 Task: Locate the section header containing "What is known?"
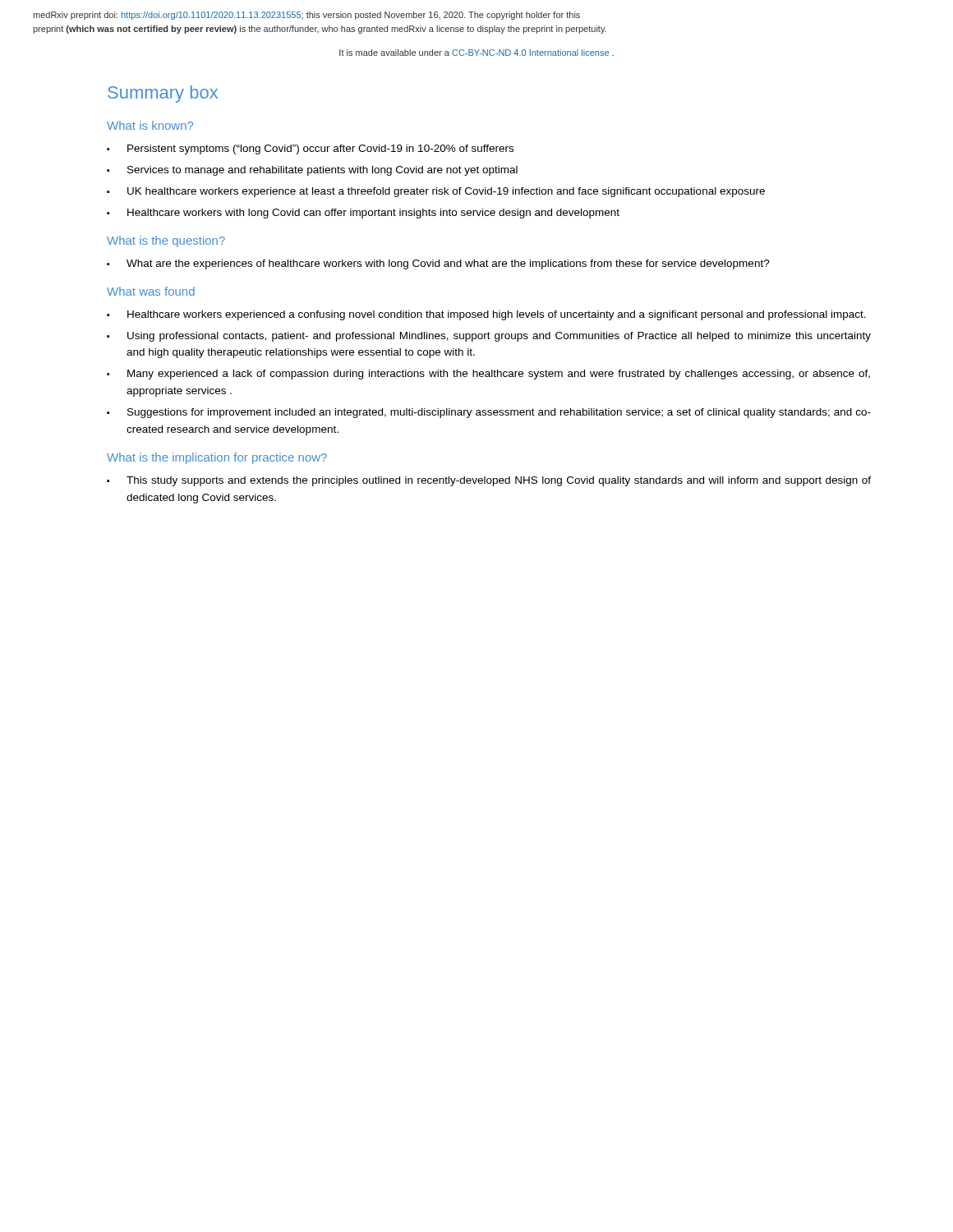[x=150, y=125]
